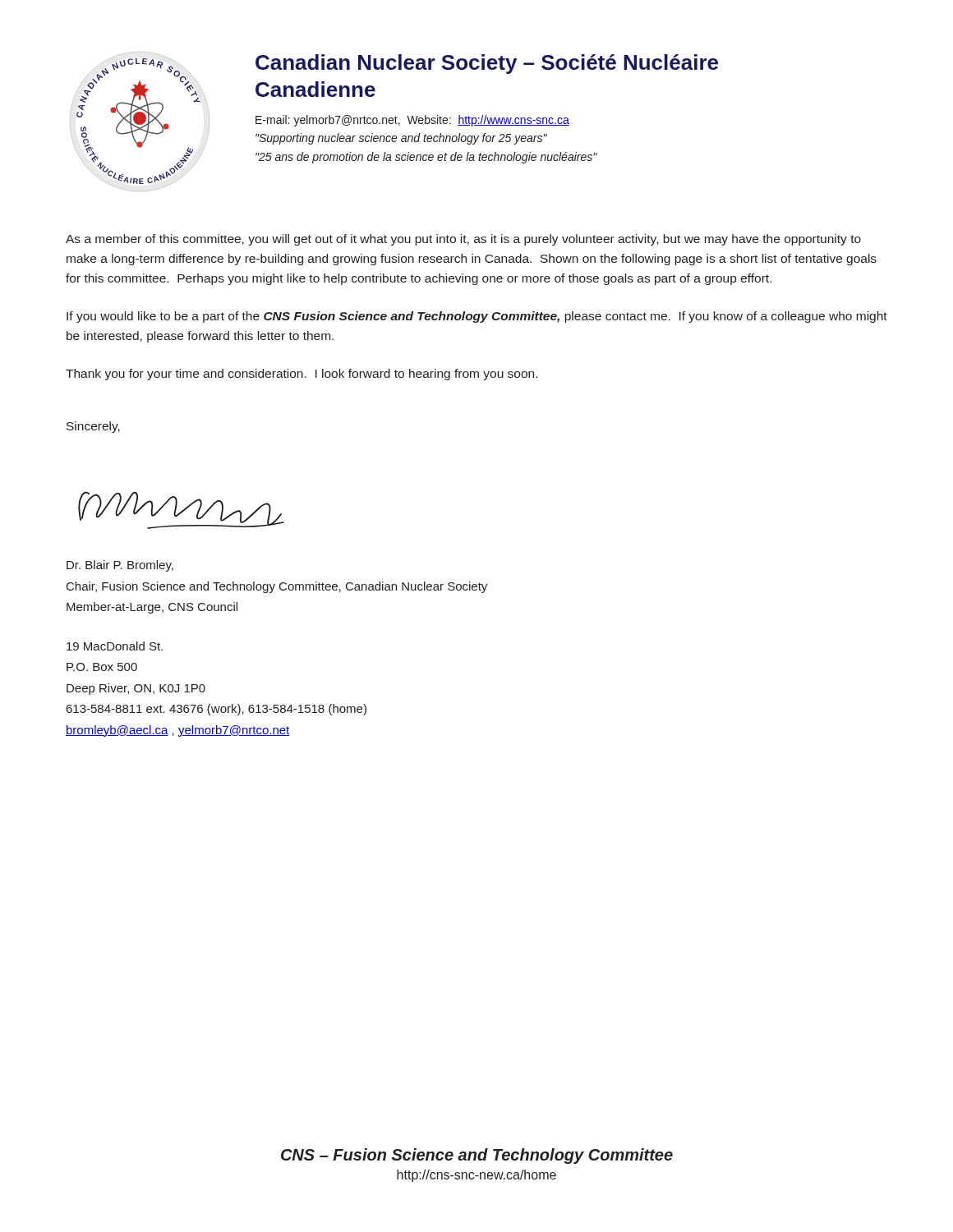Image resolution: width=953 pixels, height=1232 pixels.
Task: Find the illustration
Action: click(476, 504)
